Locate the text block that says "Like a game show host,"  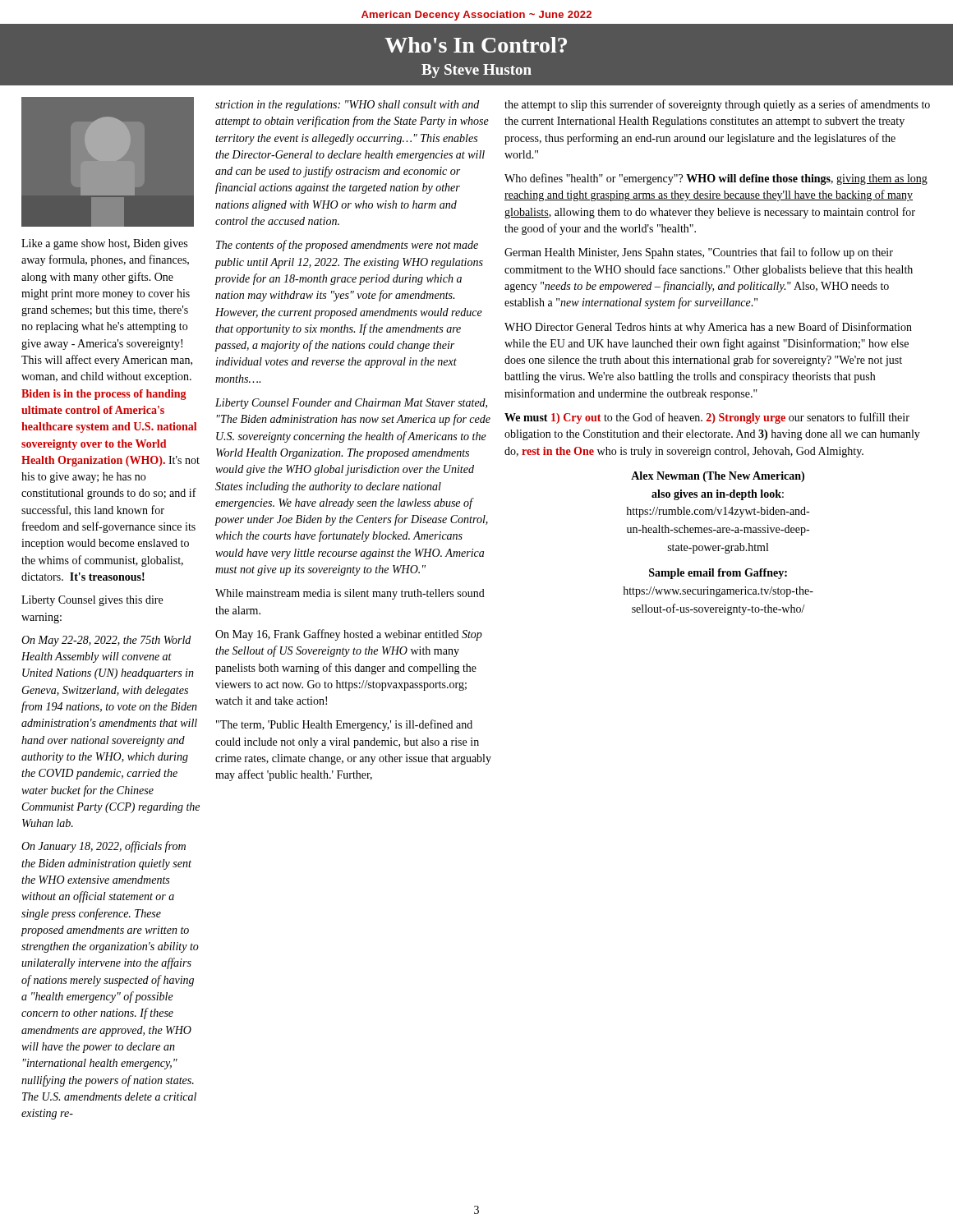[112, 679]
